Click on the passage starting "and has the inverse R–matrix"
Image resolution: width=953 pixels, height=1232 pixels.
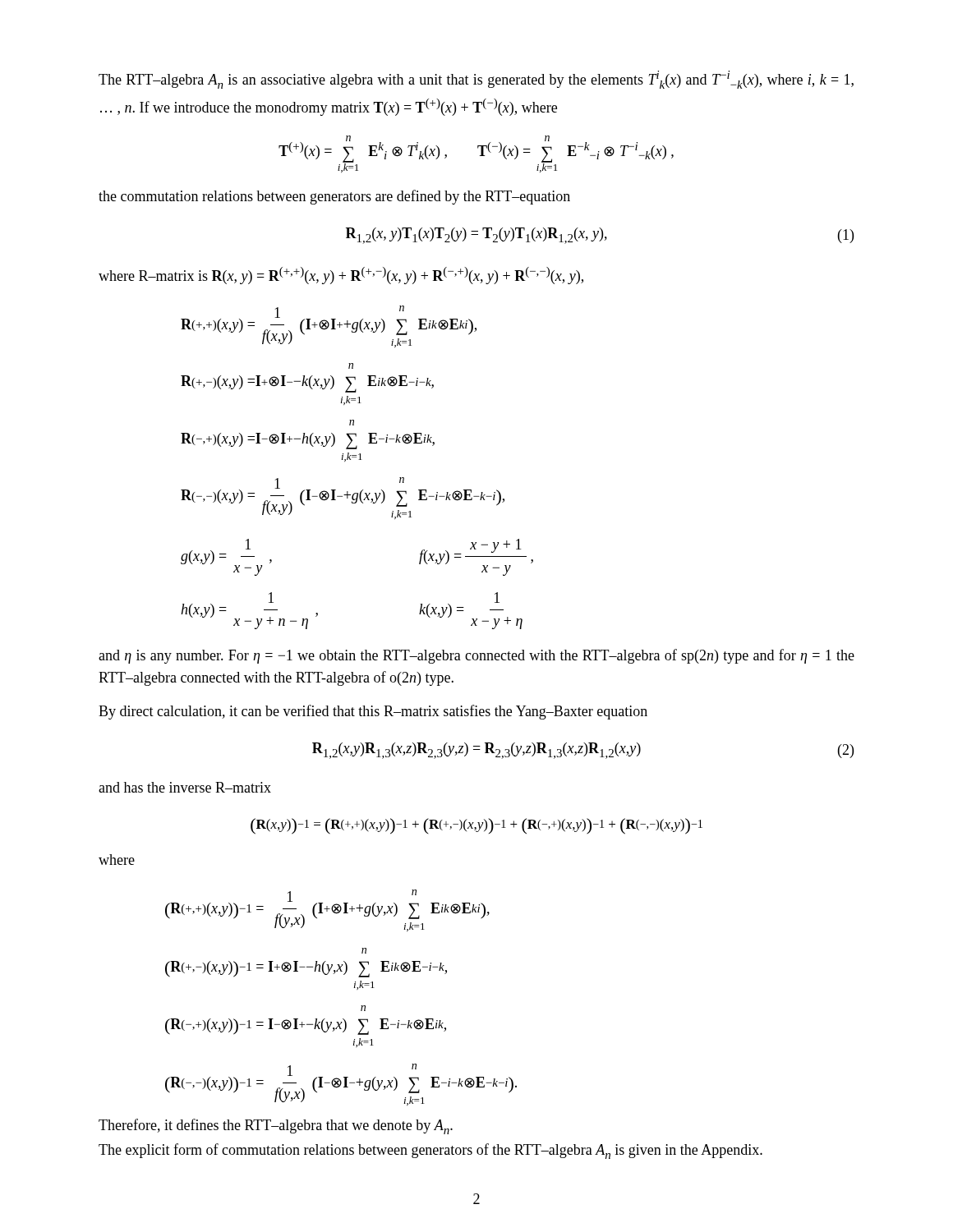(185, 788)
